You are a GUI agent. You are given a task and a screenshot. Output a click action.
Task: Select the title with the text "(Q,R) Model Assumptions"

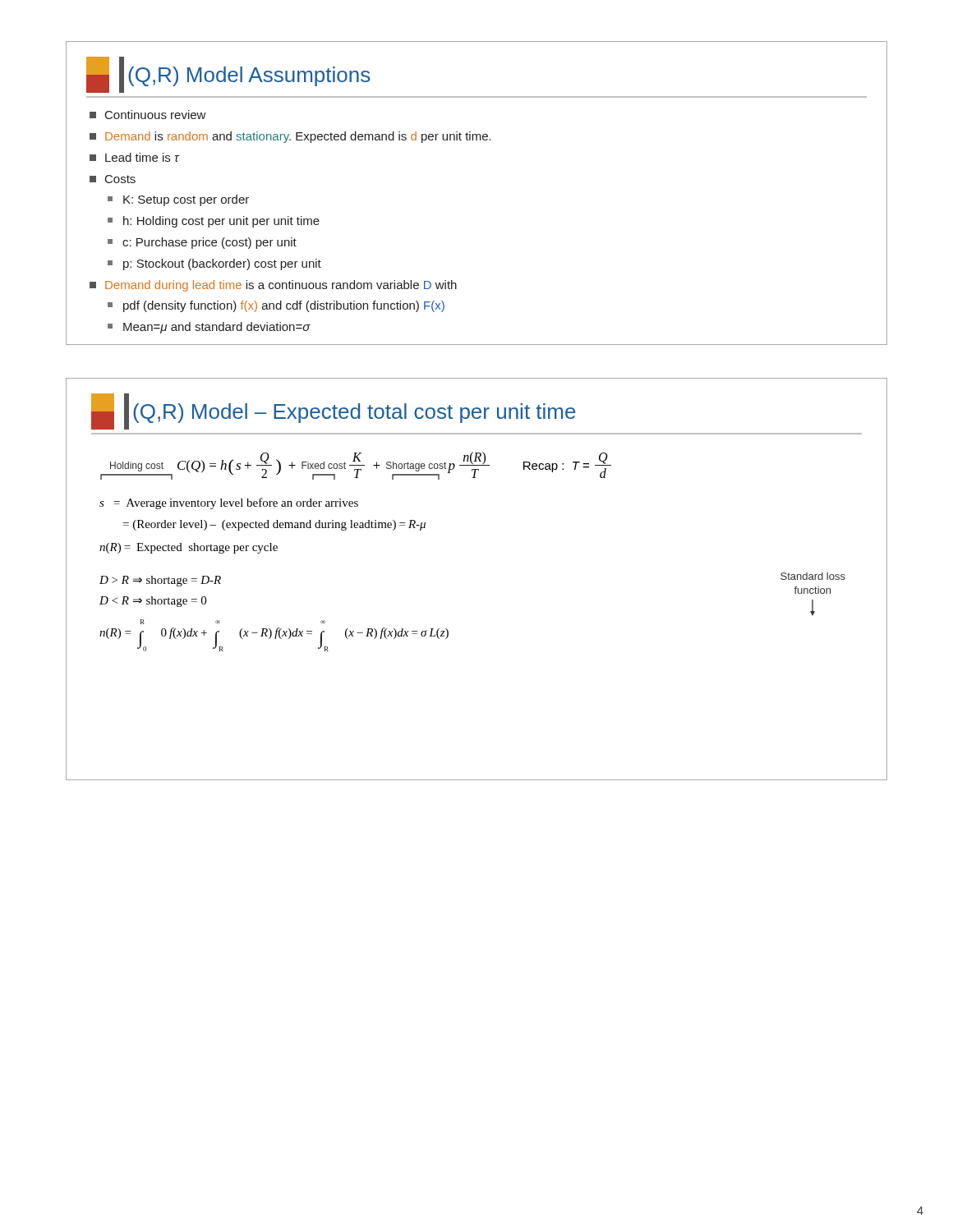click(x=476, y=77)
